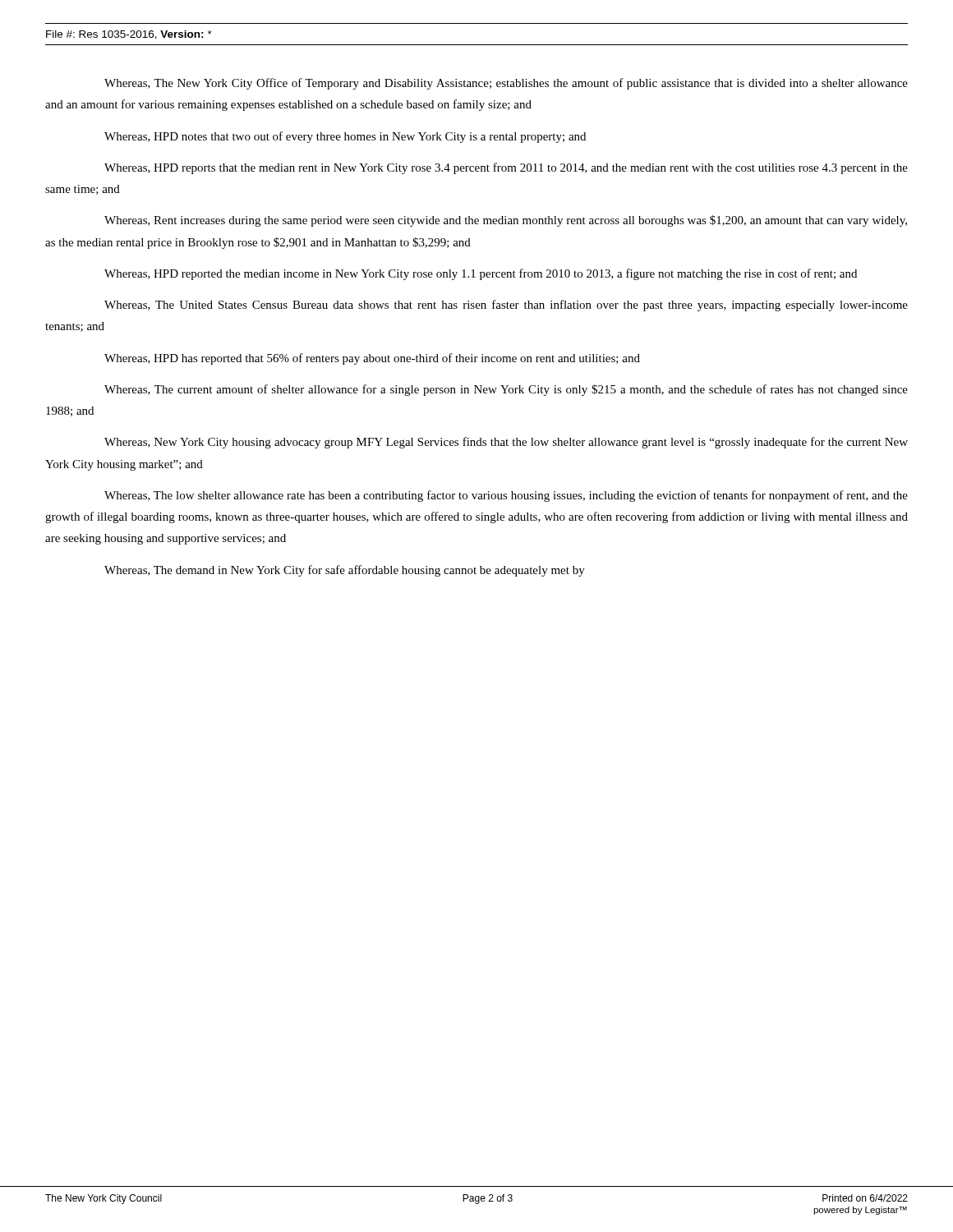
Task: Point to the block starting "Whereas, Rent increases during the same"
Action: point(476,231)
